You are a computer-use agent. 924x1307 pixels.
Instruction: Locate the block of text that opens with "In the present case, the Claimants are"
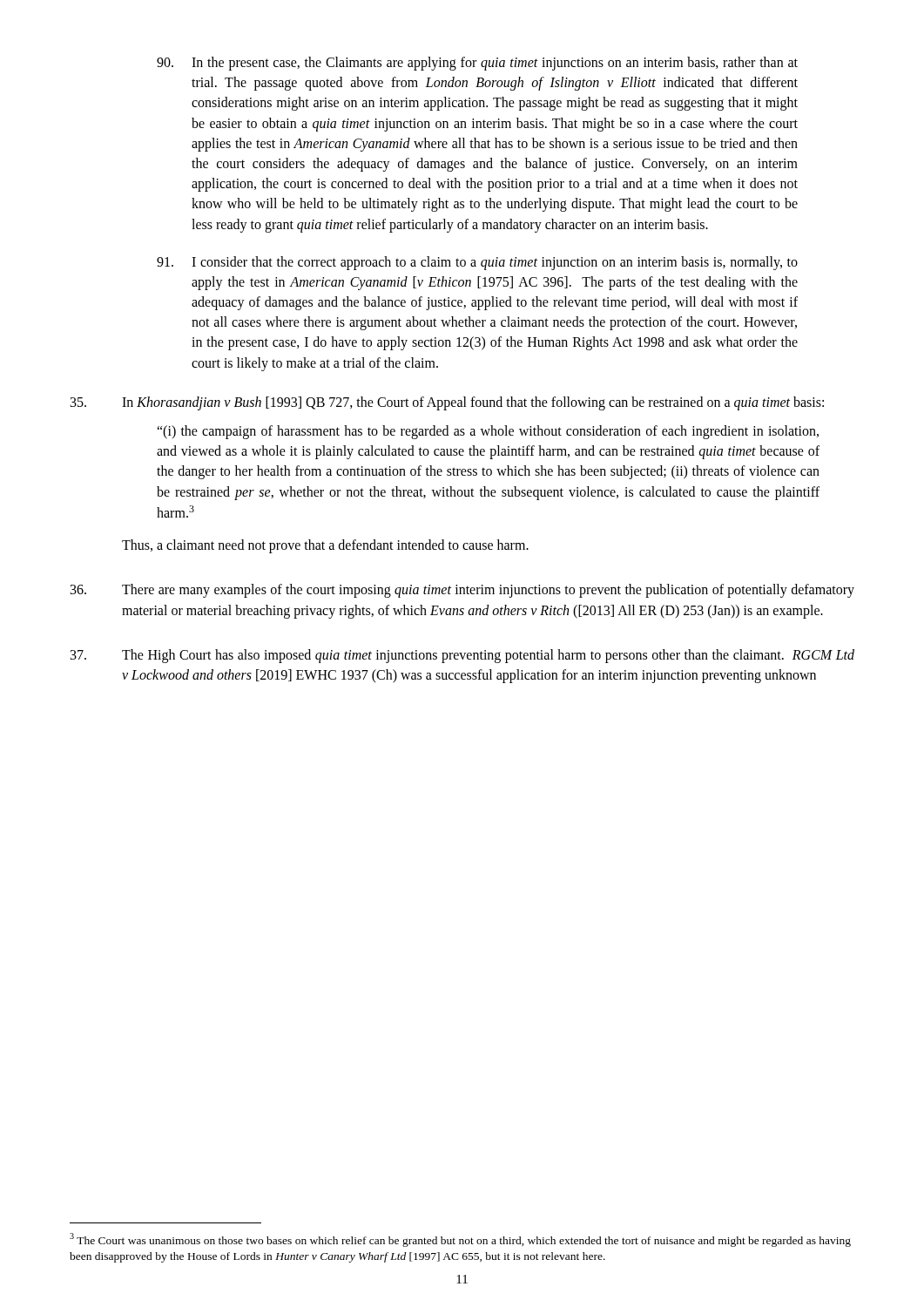(477, 143)
